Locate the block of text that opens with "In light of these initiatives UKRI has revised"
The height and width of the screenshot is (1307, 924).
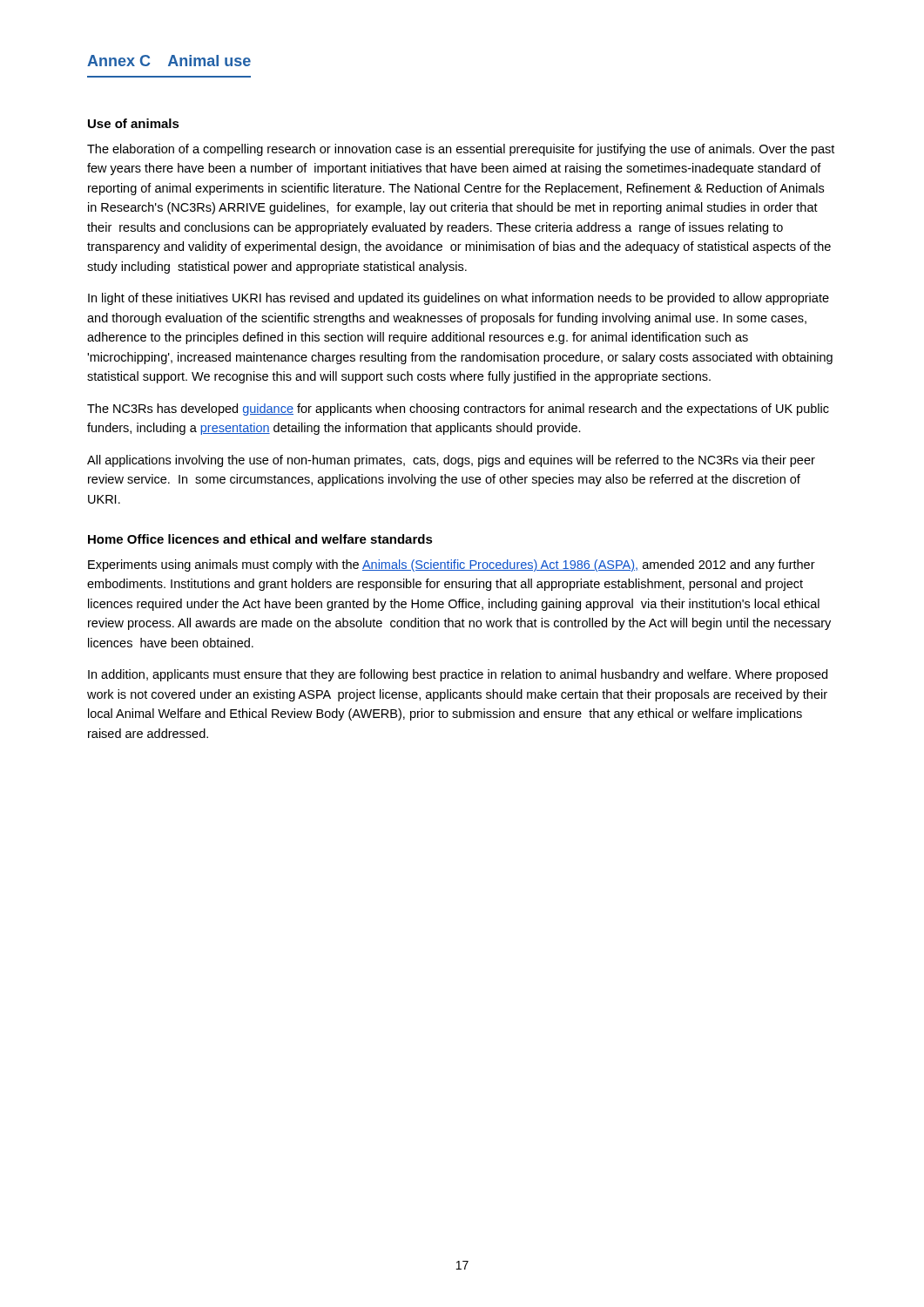[x=460, y=337]
